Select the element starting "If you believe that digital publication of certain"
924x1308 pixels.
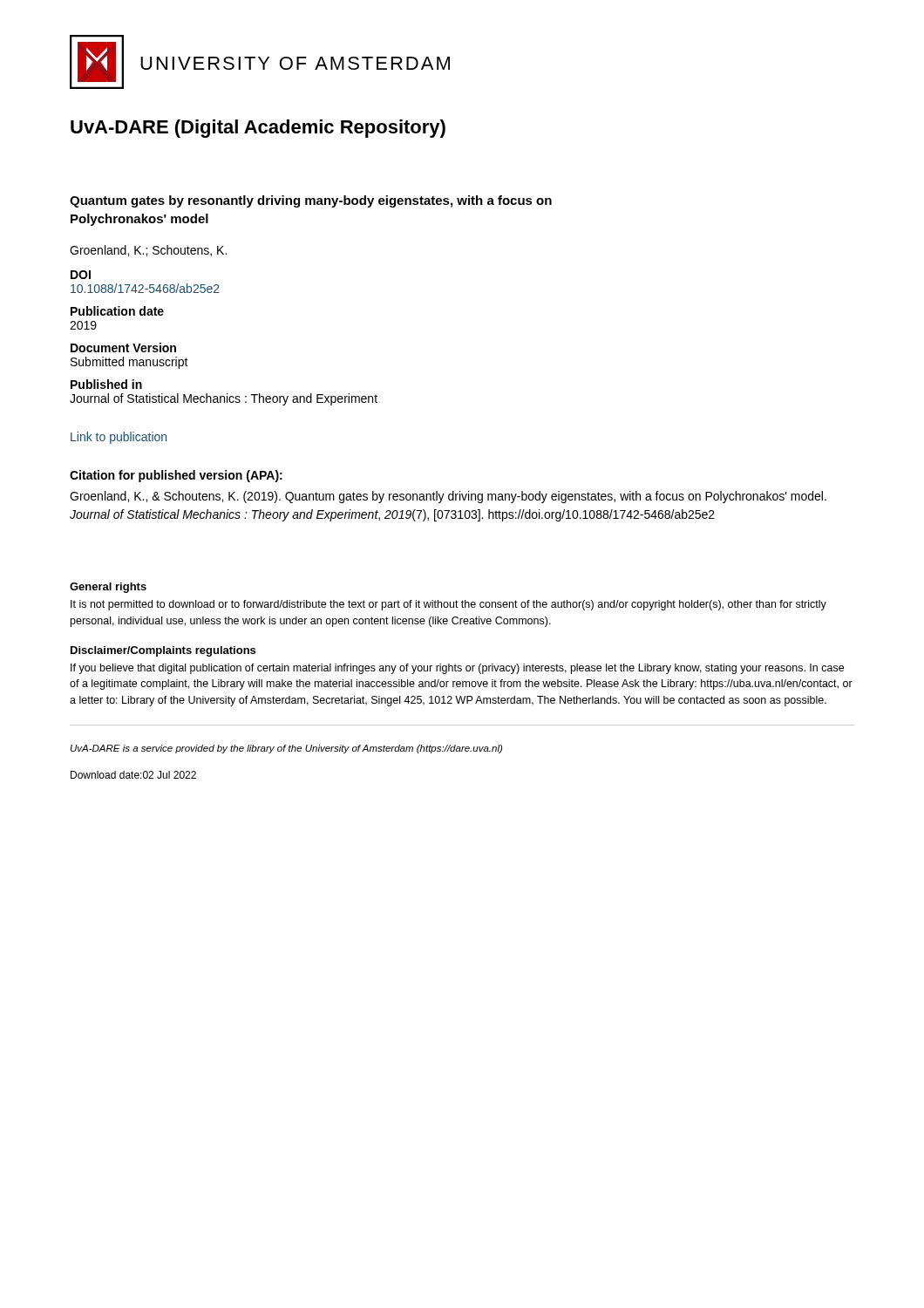(461, 684)
